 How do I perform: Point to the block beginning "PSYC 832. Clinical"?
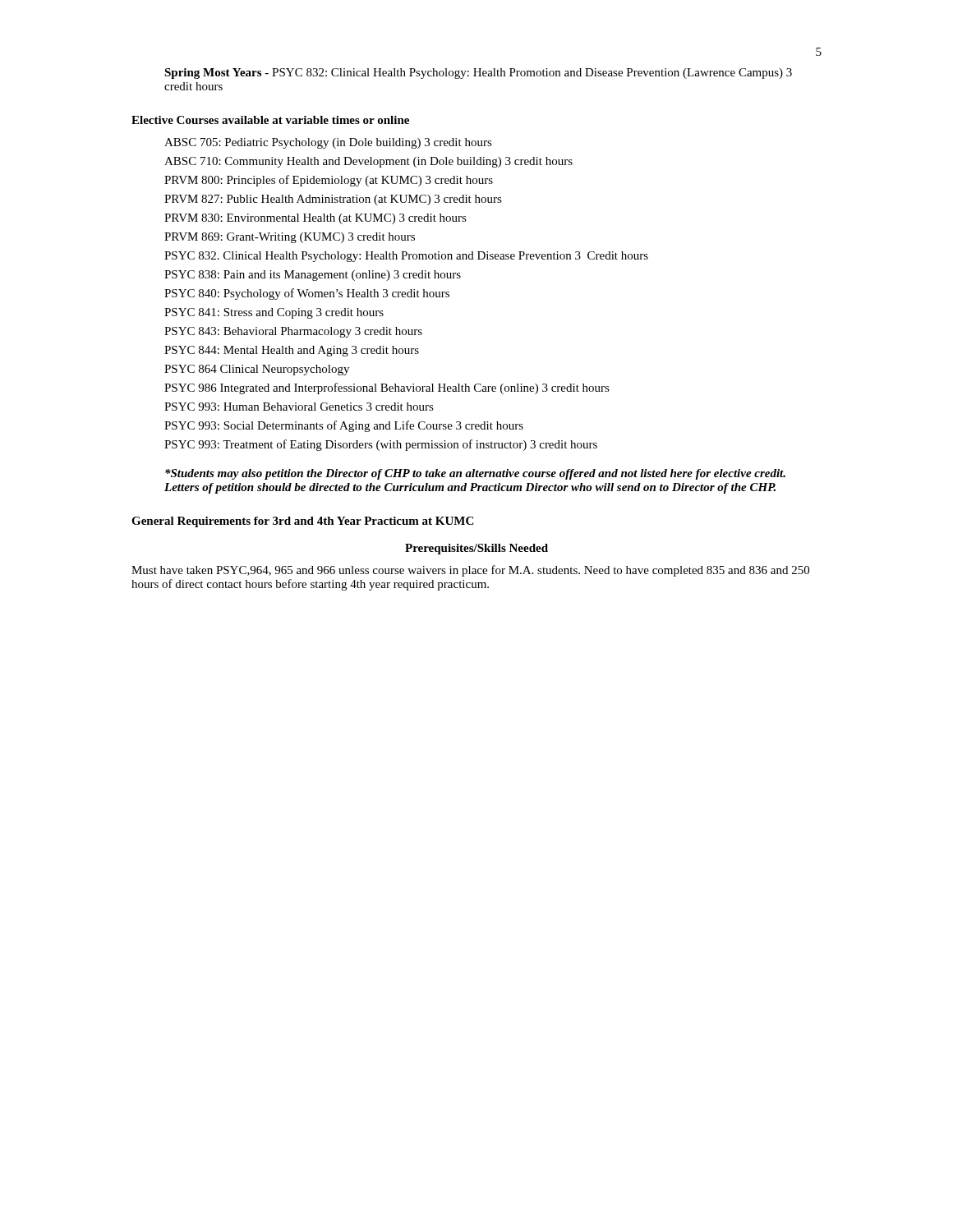tap(406, 255)
